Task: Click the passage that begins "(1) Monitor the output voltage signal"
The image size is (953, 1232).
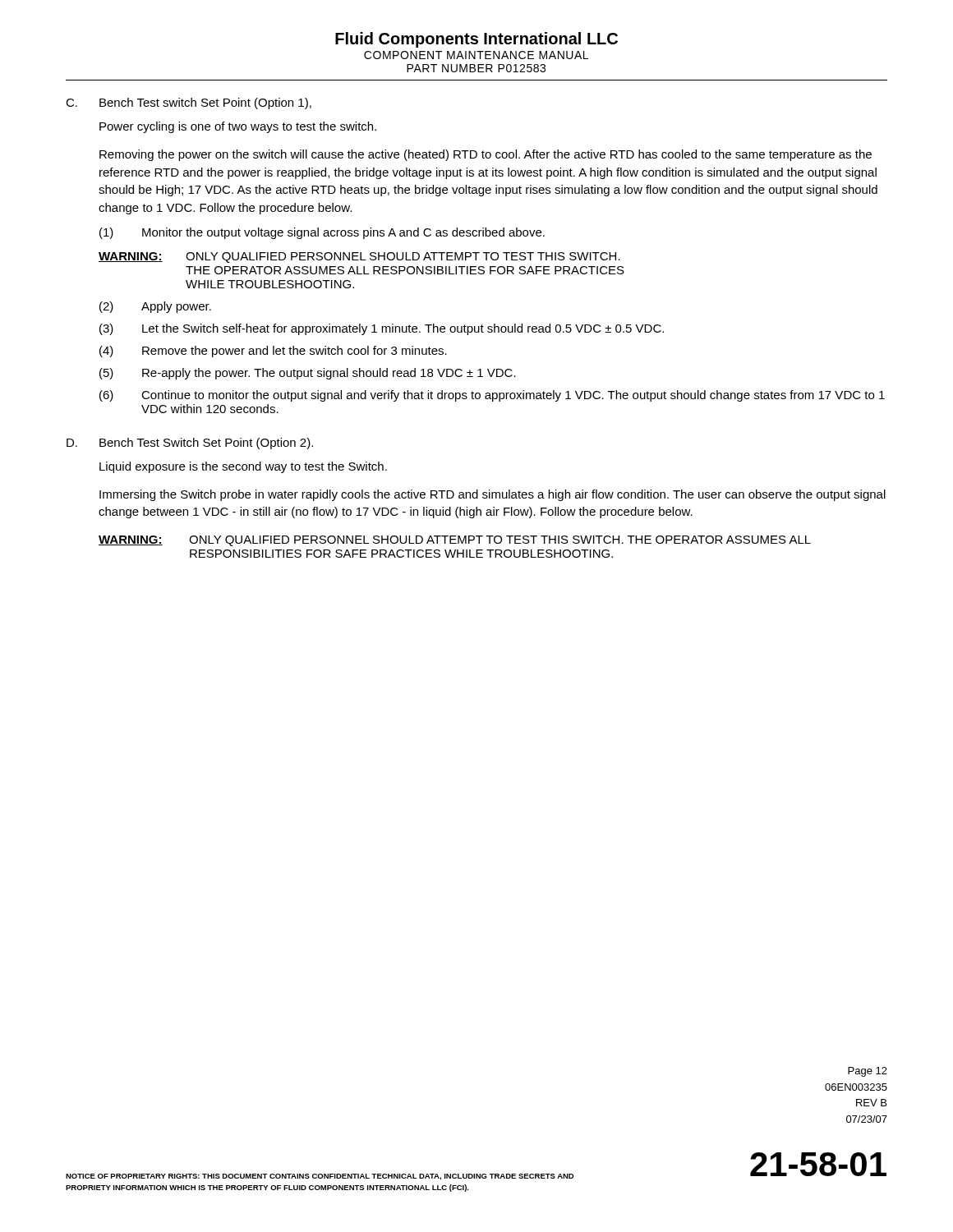Action: pos(493,232)
